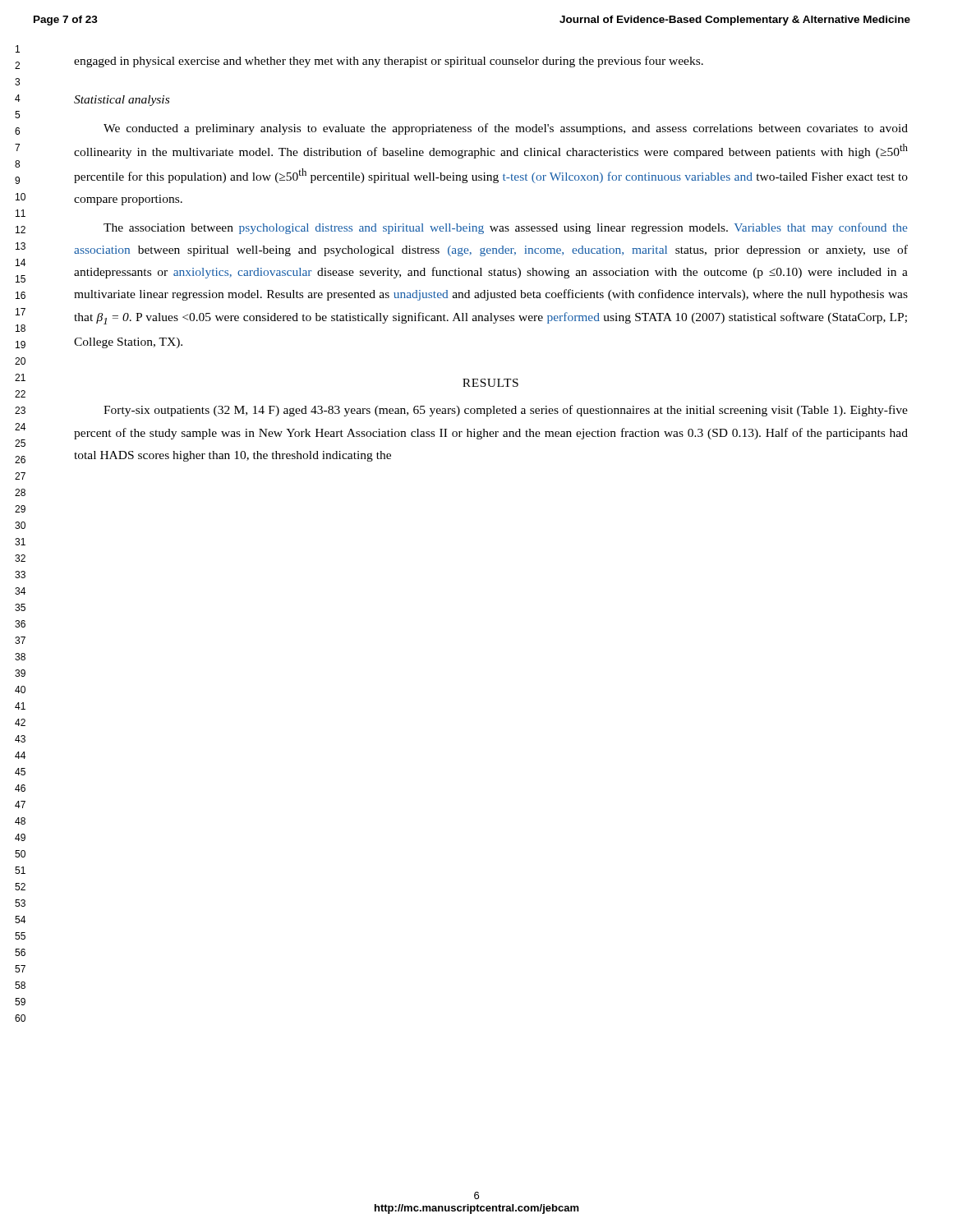Select the text block containing "engaged in physical exercise and whether they met"

[389, 60]
